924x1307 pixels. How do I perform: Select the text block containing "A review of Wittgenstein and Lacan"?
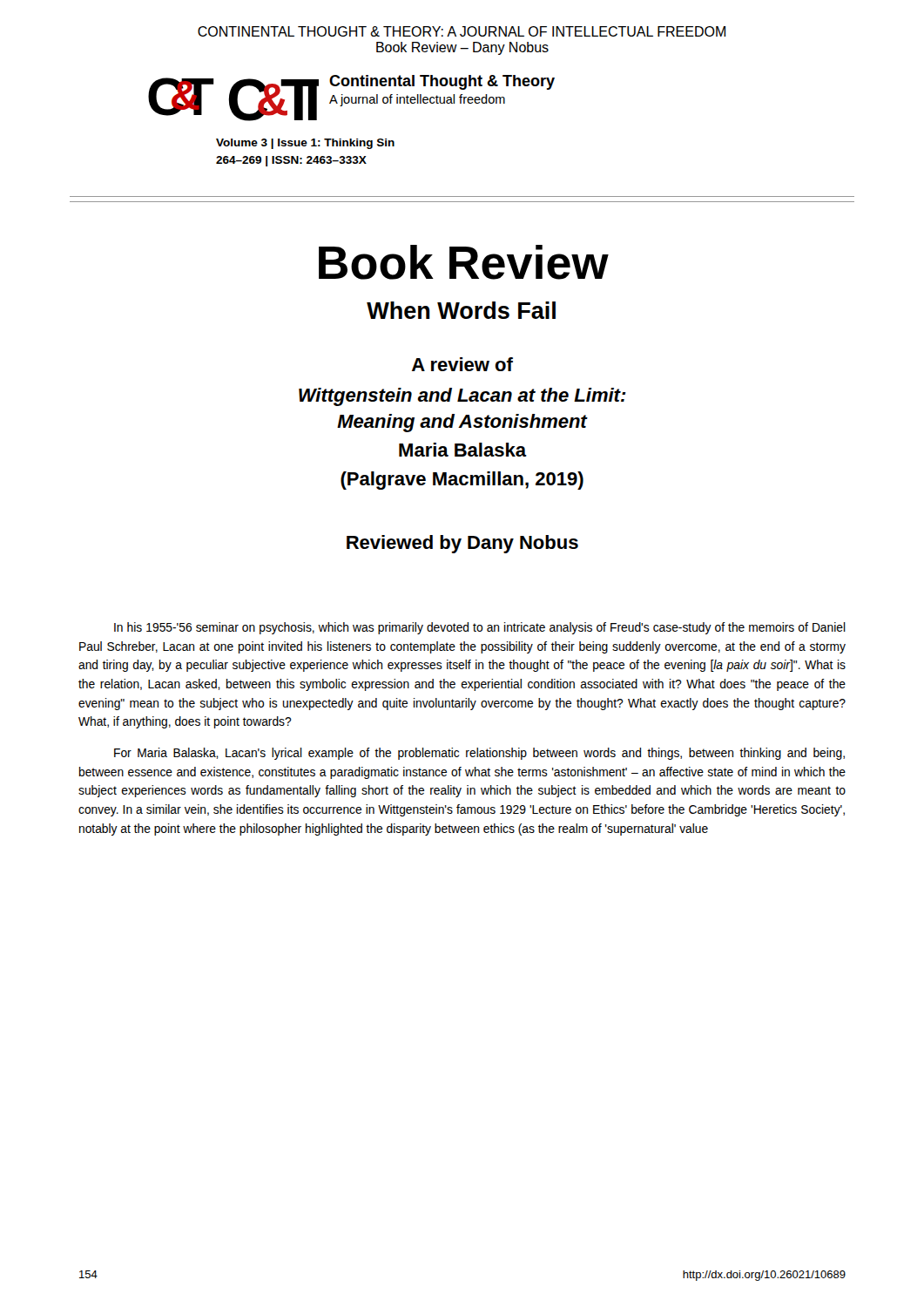[462, 422]
